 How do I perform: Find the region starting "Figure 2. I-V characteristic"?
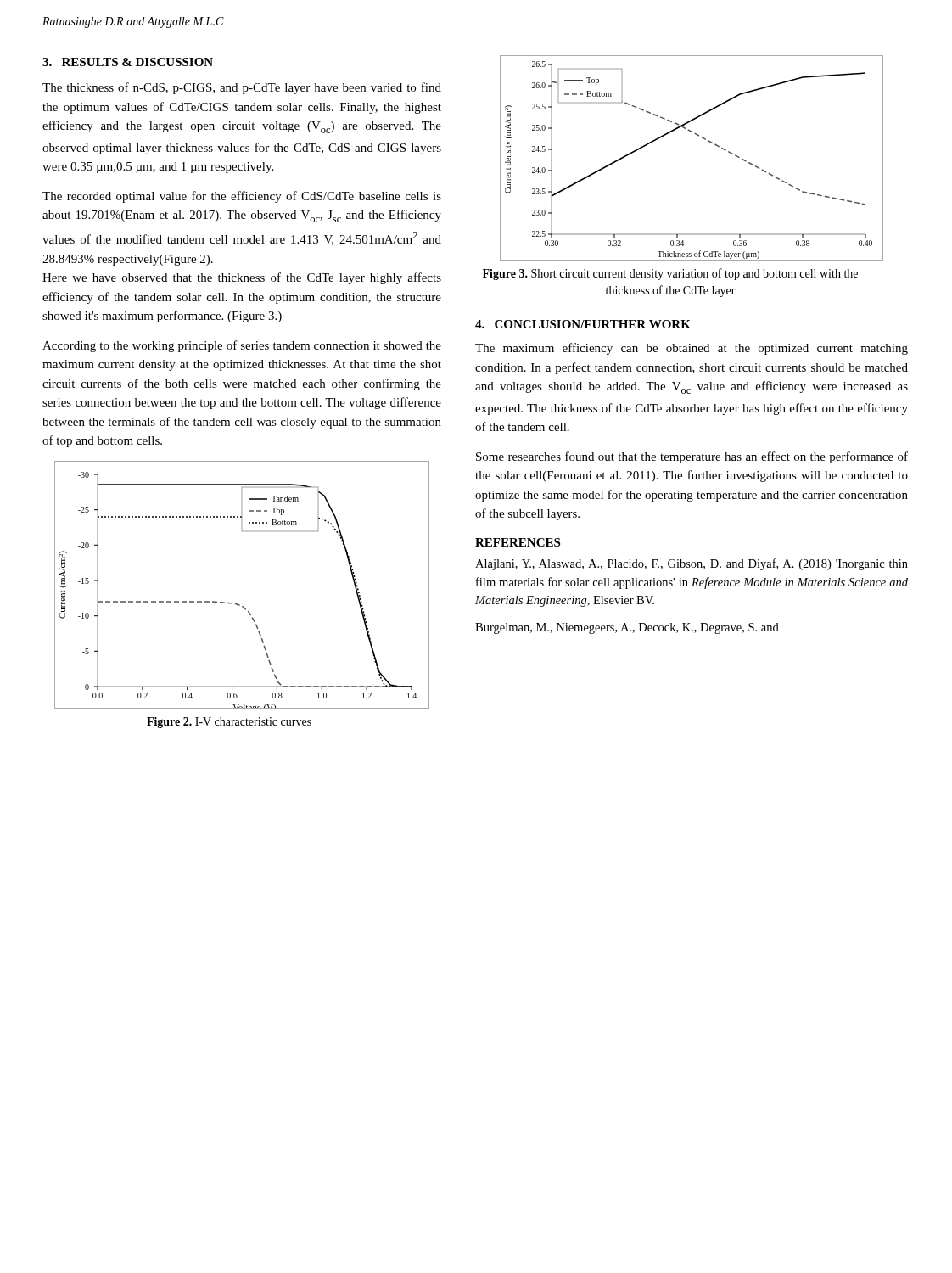[229, 721]
